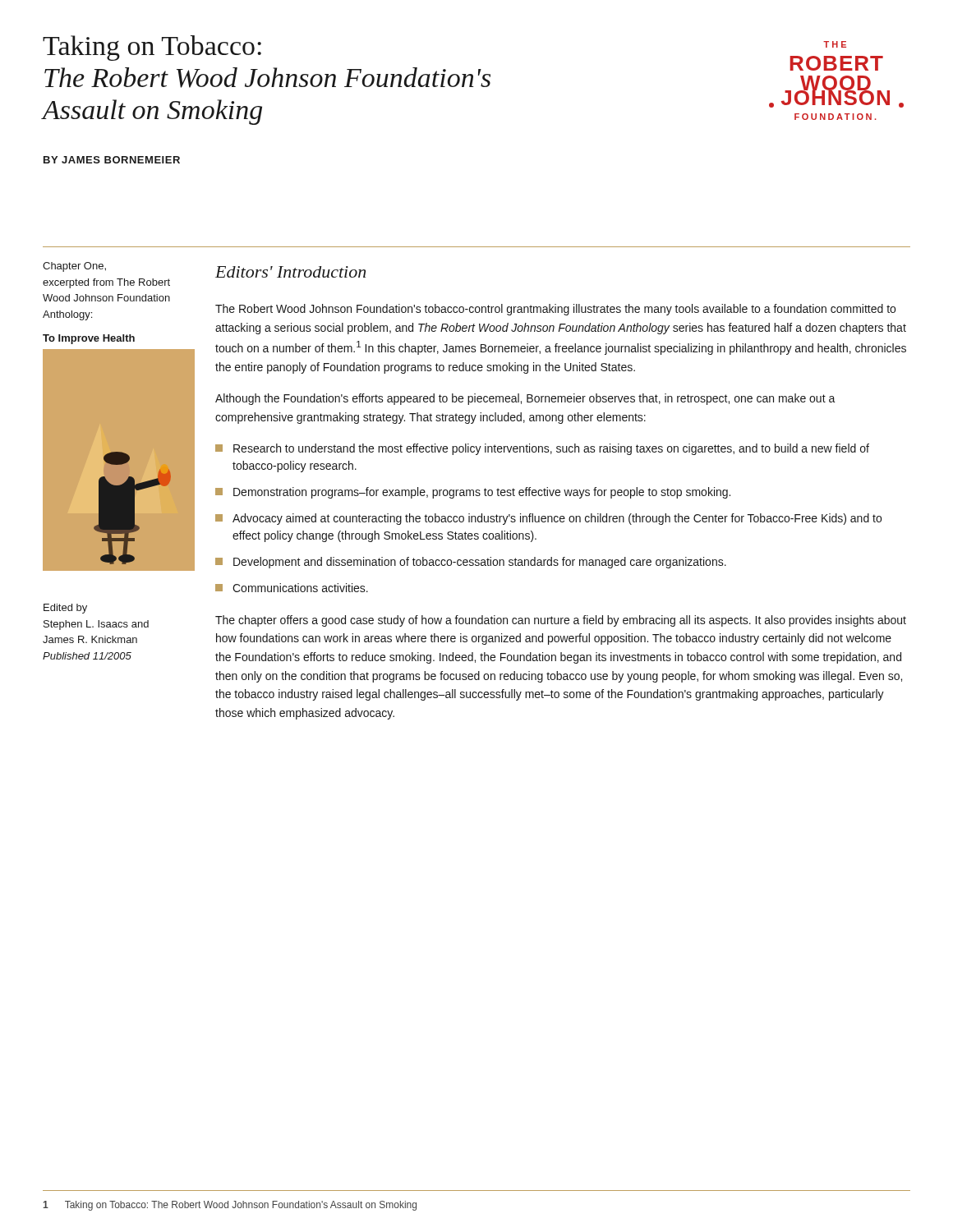Navigate to the text block starting "Communications activities."

point(292,588)
